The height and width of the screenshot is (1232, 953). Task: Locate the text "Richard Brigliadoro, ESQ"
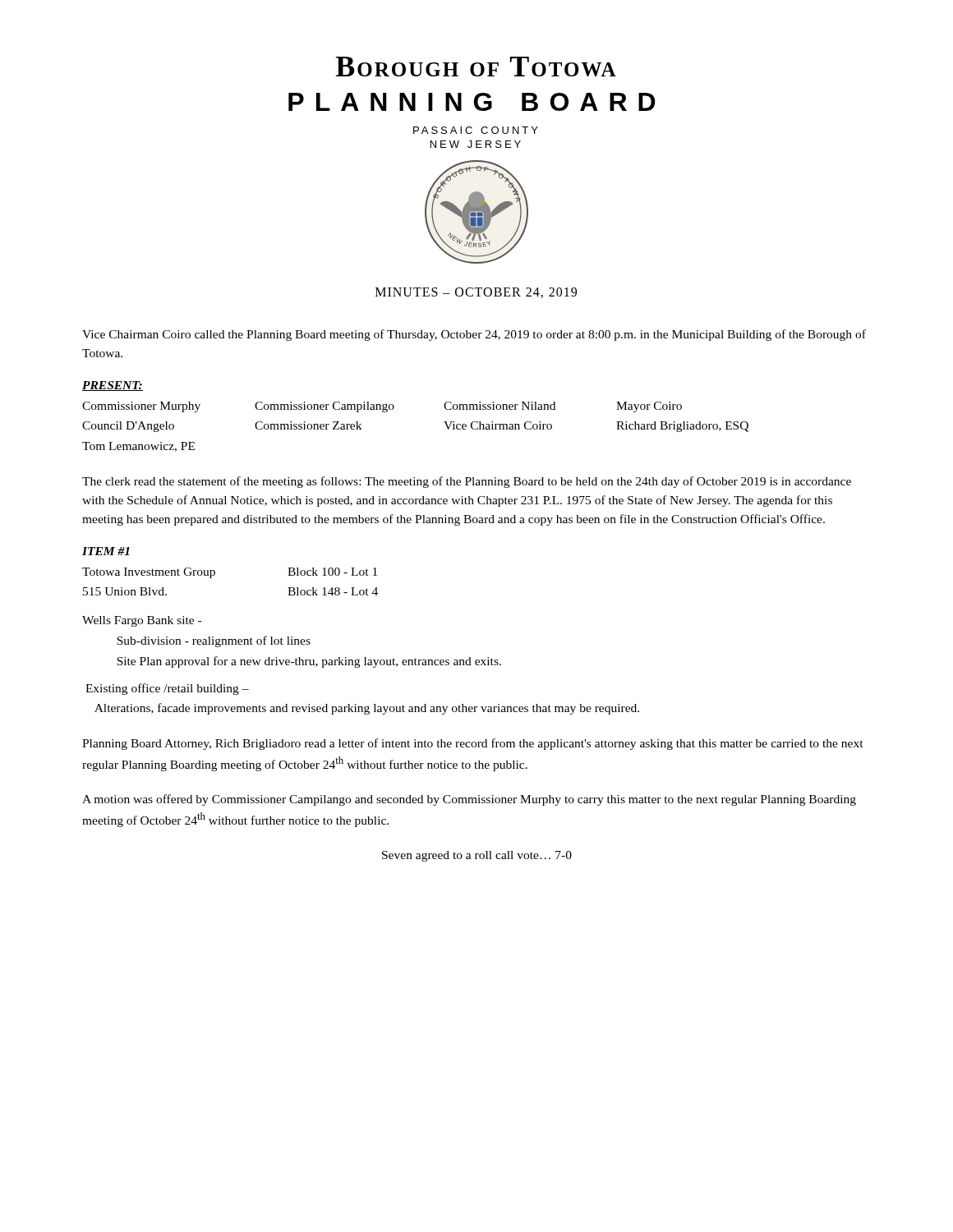(682, 425)
